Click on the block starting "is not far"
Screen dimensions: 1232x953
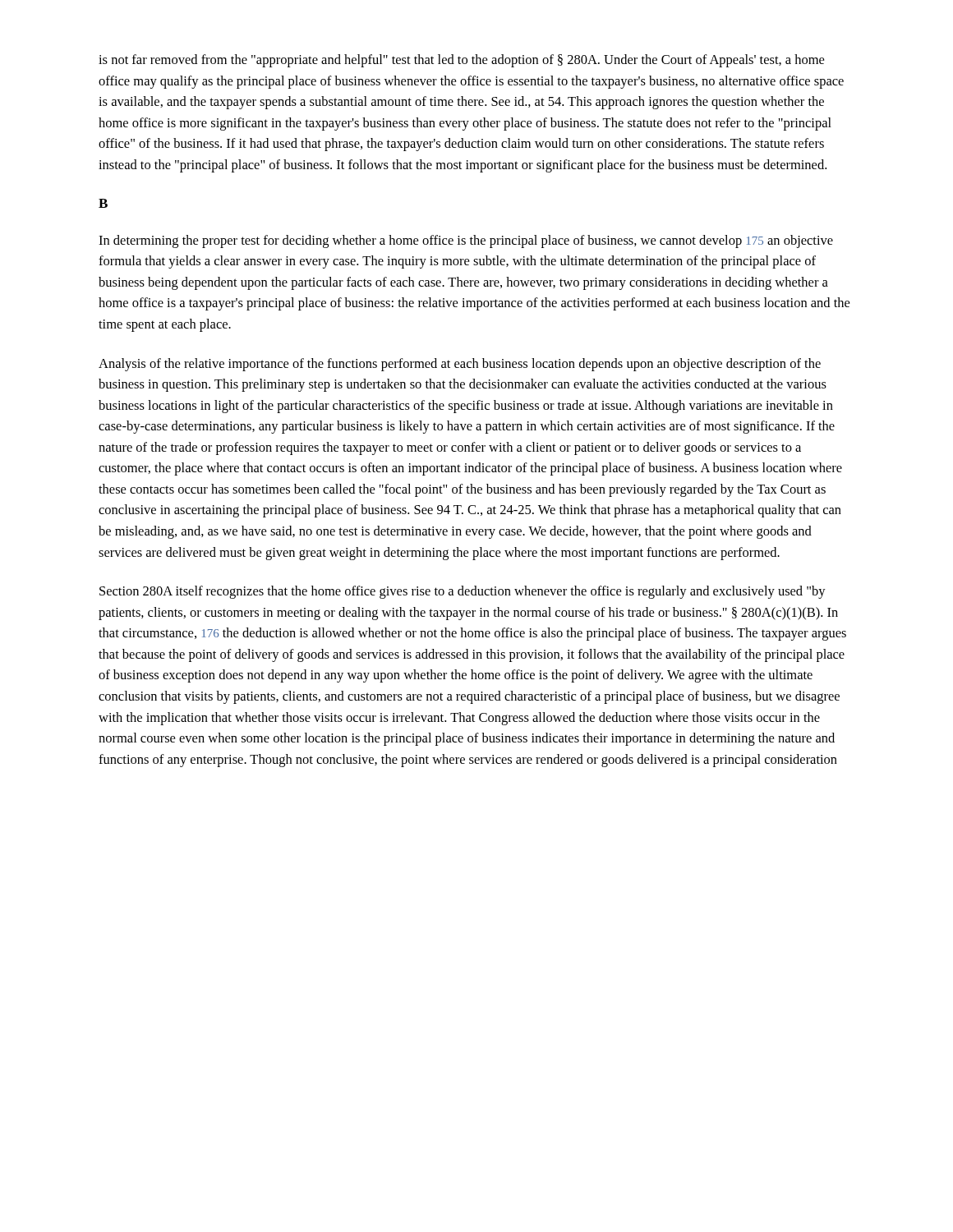tap(471, 112)
